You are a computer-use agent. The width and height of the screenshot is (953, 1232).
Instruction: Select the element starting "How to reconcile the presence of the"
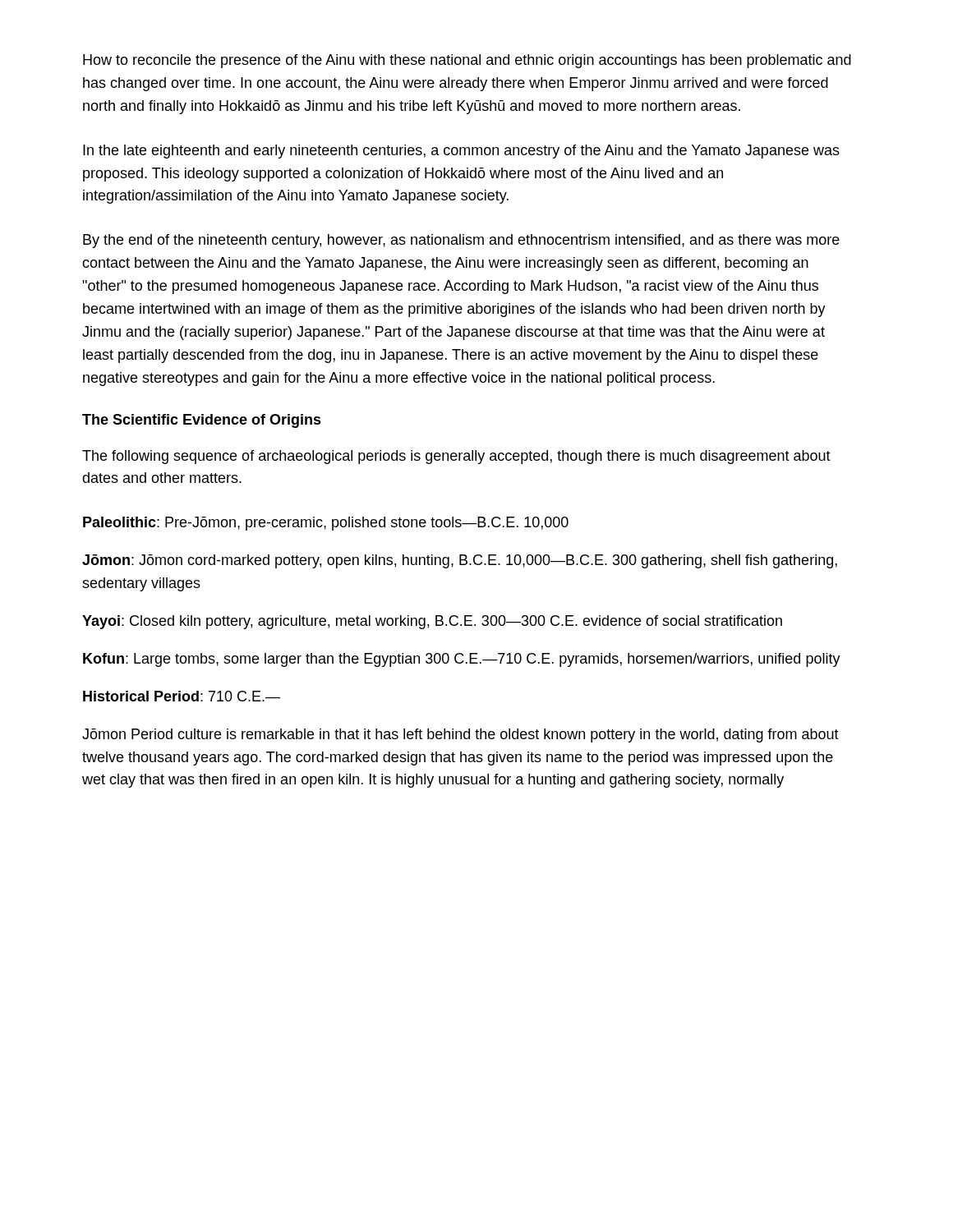pyautogui.click(x=467, y=83)
